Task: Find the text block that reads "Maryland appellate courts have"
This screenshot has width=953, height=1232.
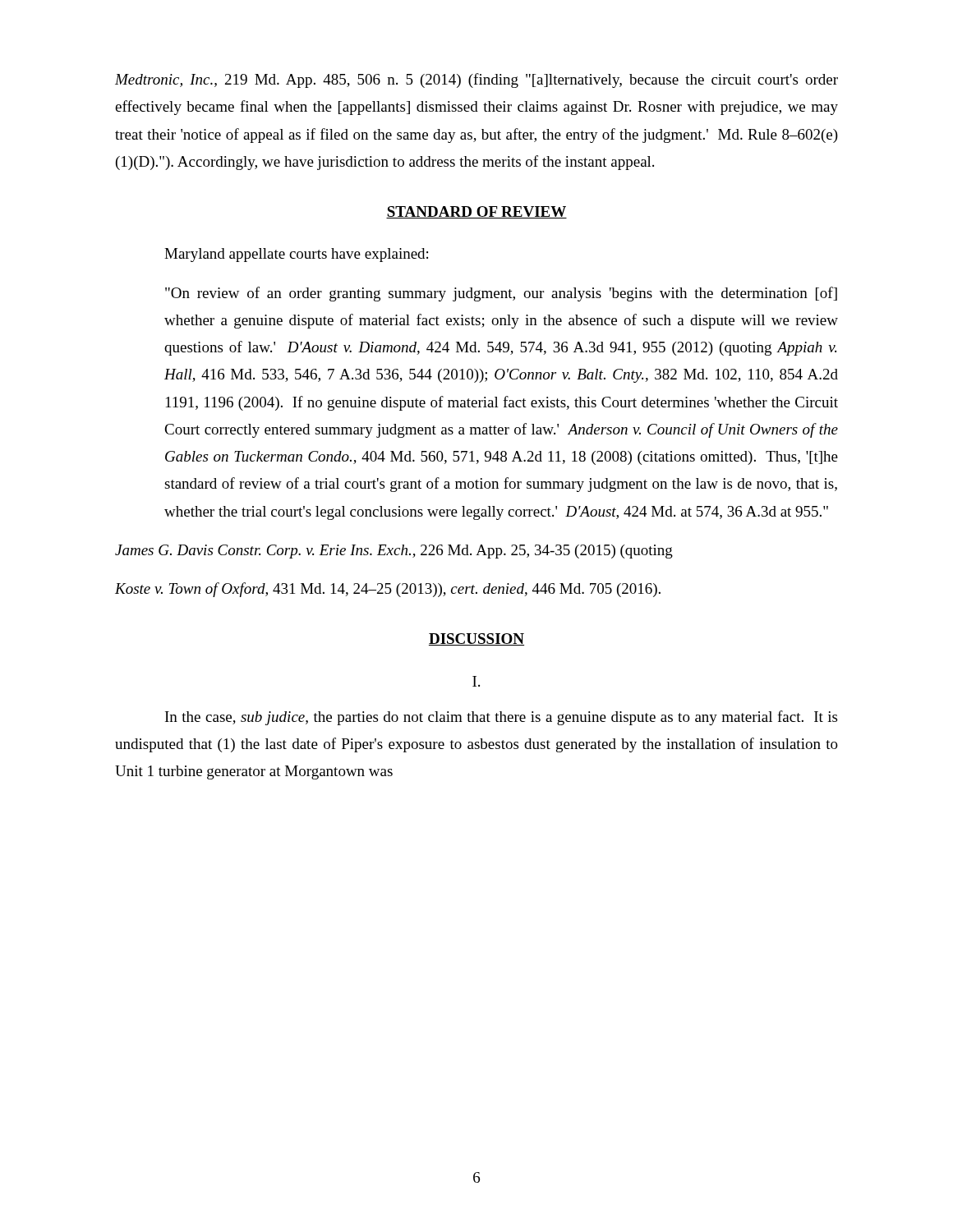Action: [296, 255]
